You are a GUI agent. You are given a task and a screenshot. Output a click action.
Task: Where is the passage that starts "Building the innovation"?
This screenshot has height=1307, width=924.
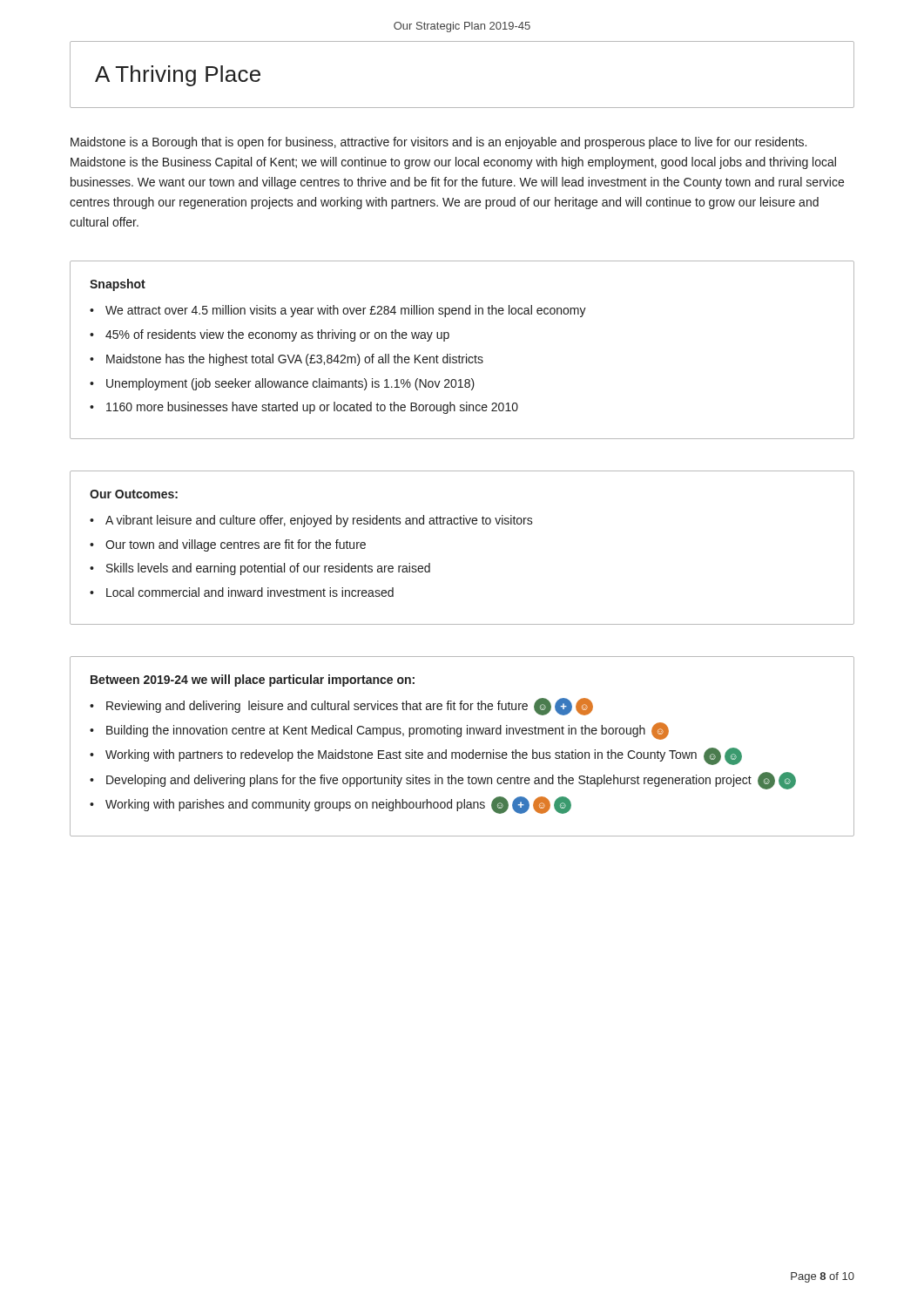(388, 730)
